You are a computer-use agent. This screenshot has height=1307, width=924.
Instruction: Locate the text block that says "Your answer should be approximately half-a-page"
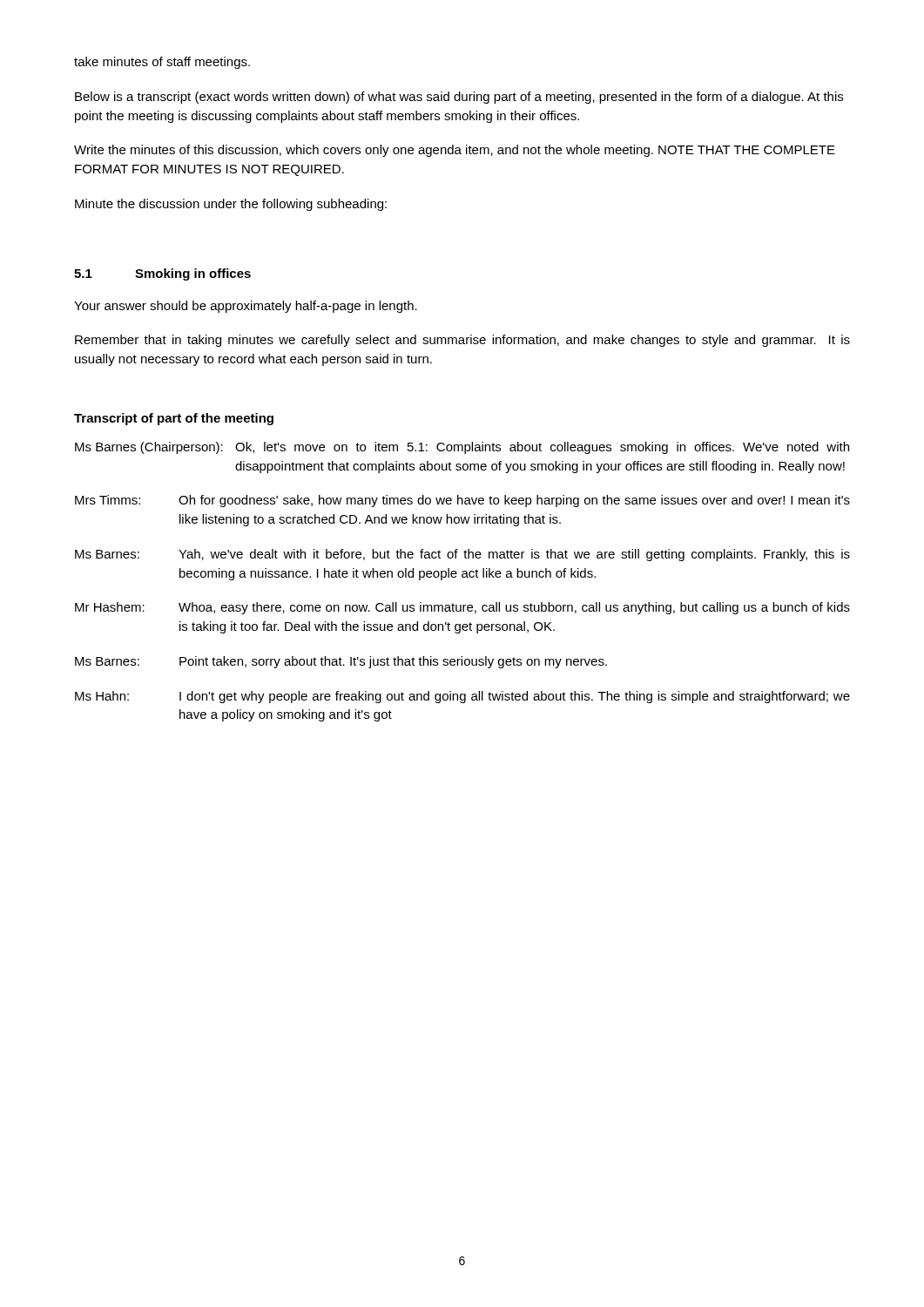pos(246,307)
